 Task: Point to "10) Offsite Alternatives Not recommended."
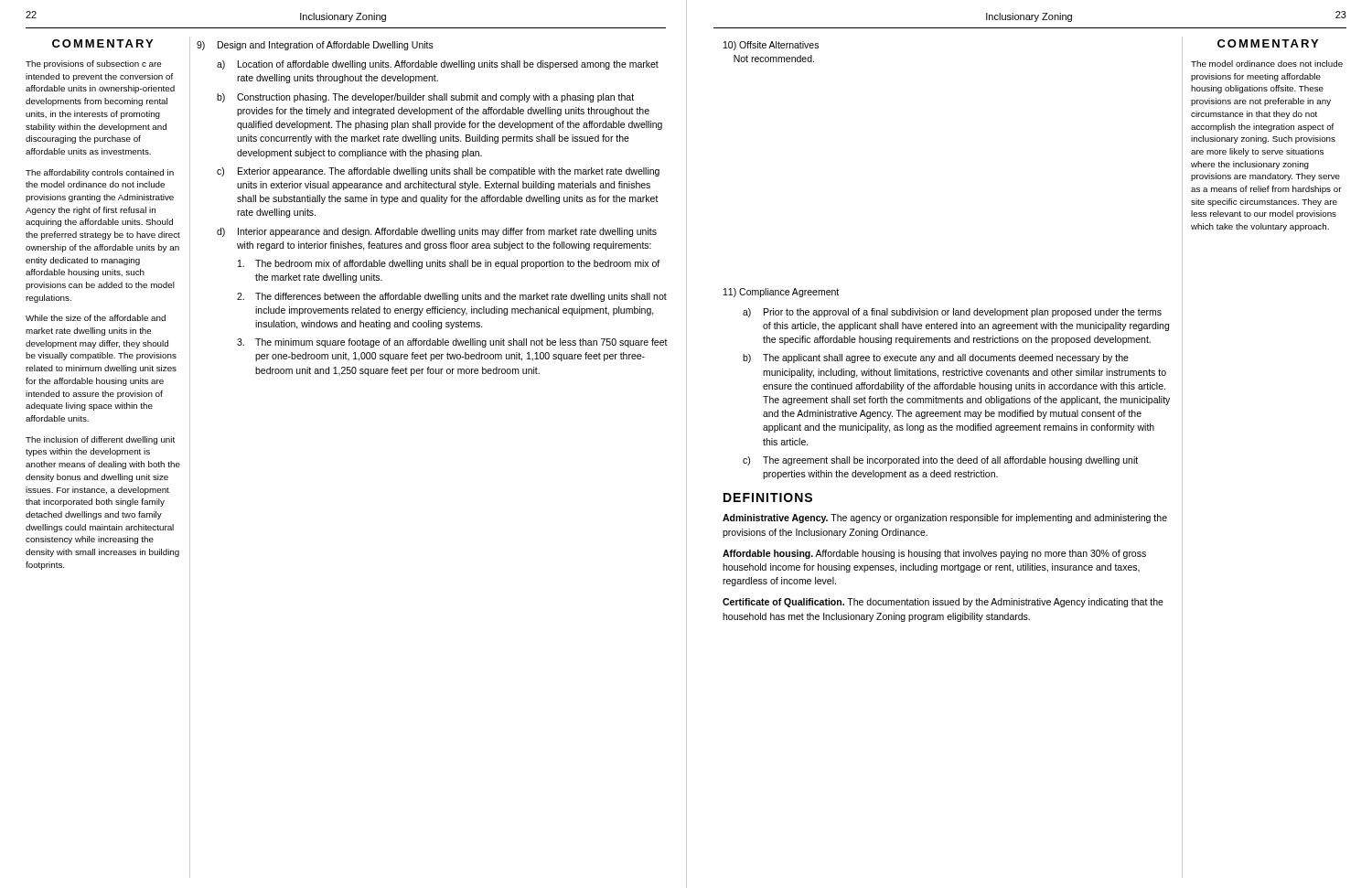coord(771,52)
